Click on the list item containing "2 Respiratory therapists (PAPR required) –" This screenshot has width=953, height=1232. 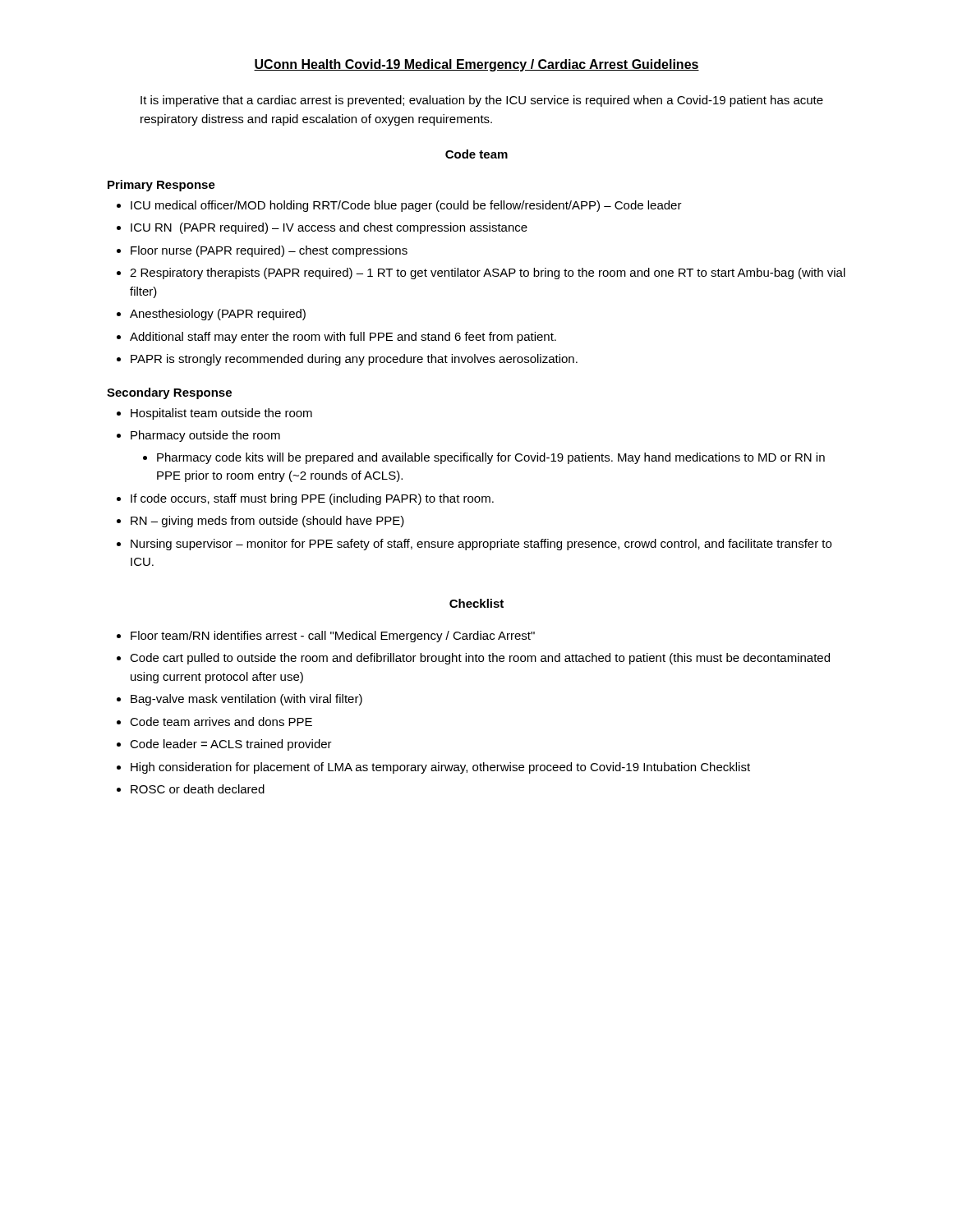(x=488, y=282)
